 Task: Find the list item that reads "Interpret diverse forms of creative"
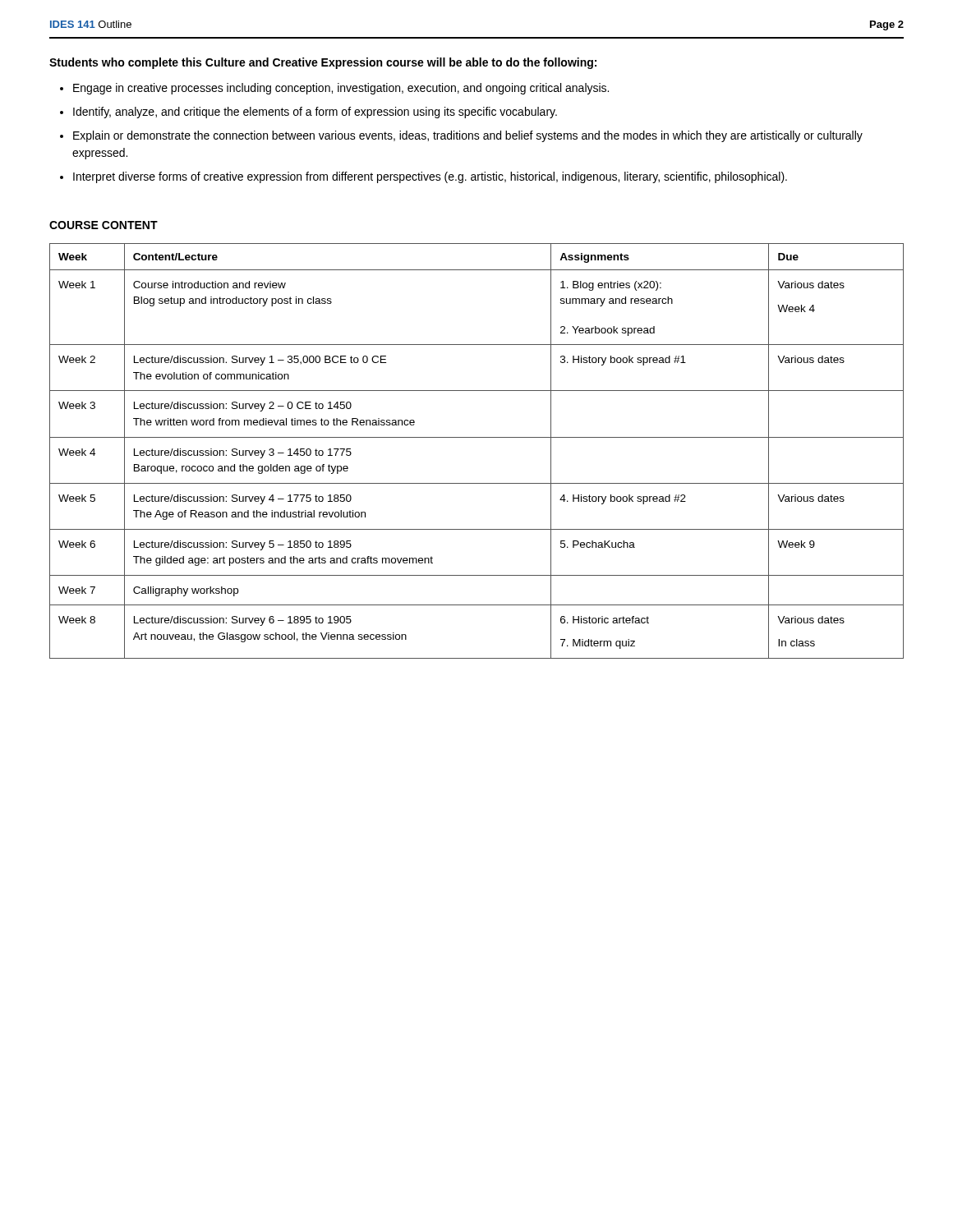tap(430, 176)
